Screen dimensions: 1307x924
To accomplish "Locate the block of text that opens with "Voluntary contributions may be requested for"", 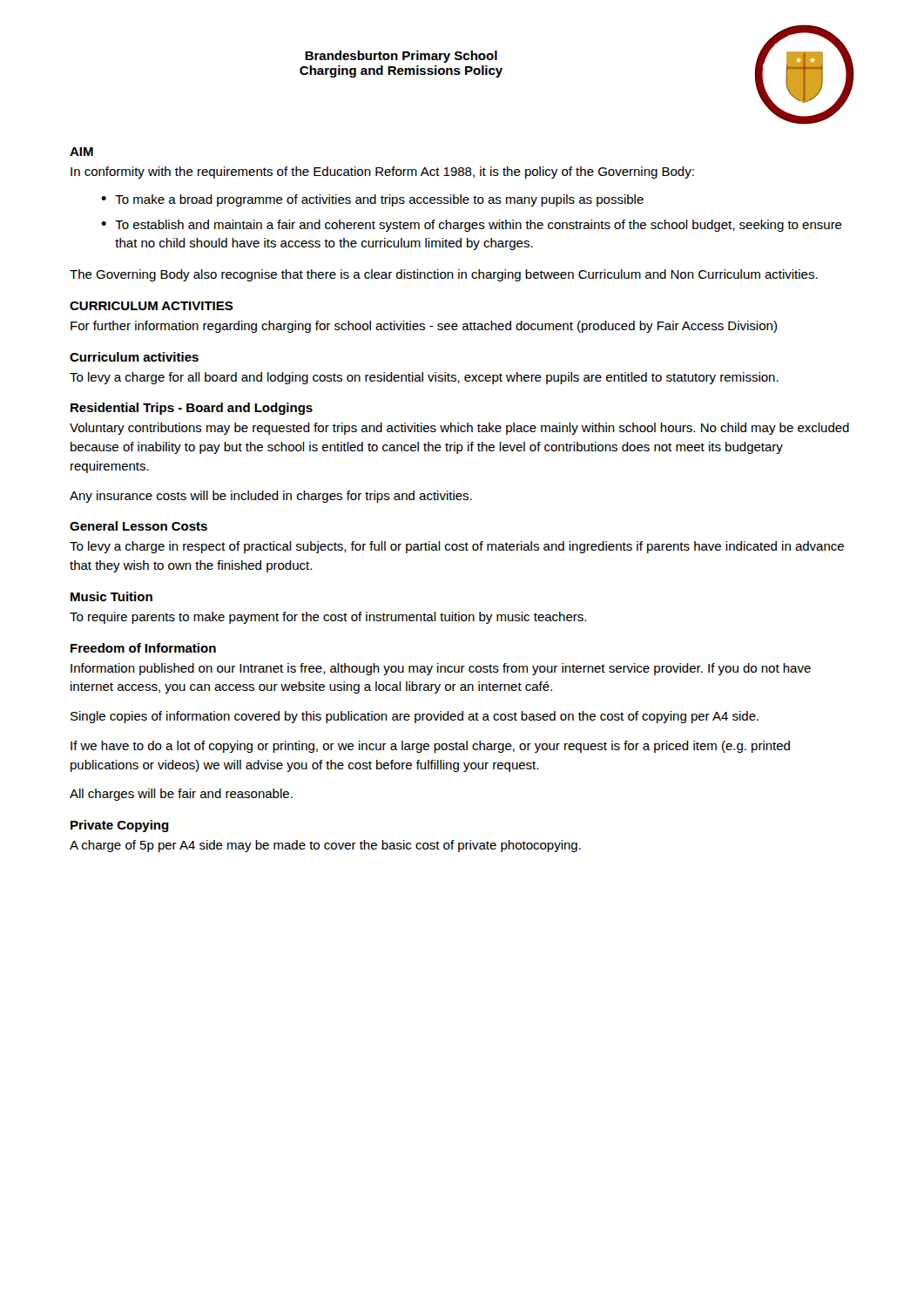I will pyautogui.click(x=460, y=447).
